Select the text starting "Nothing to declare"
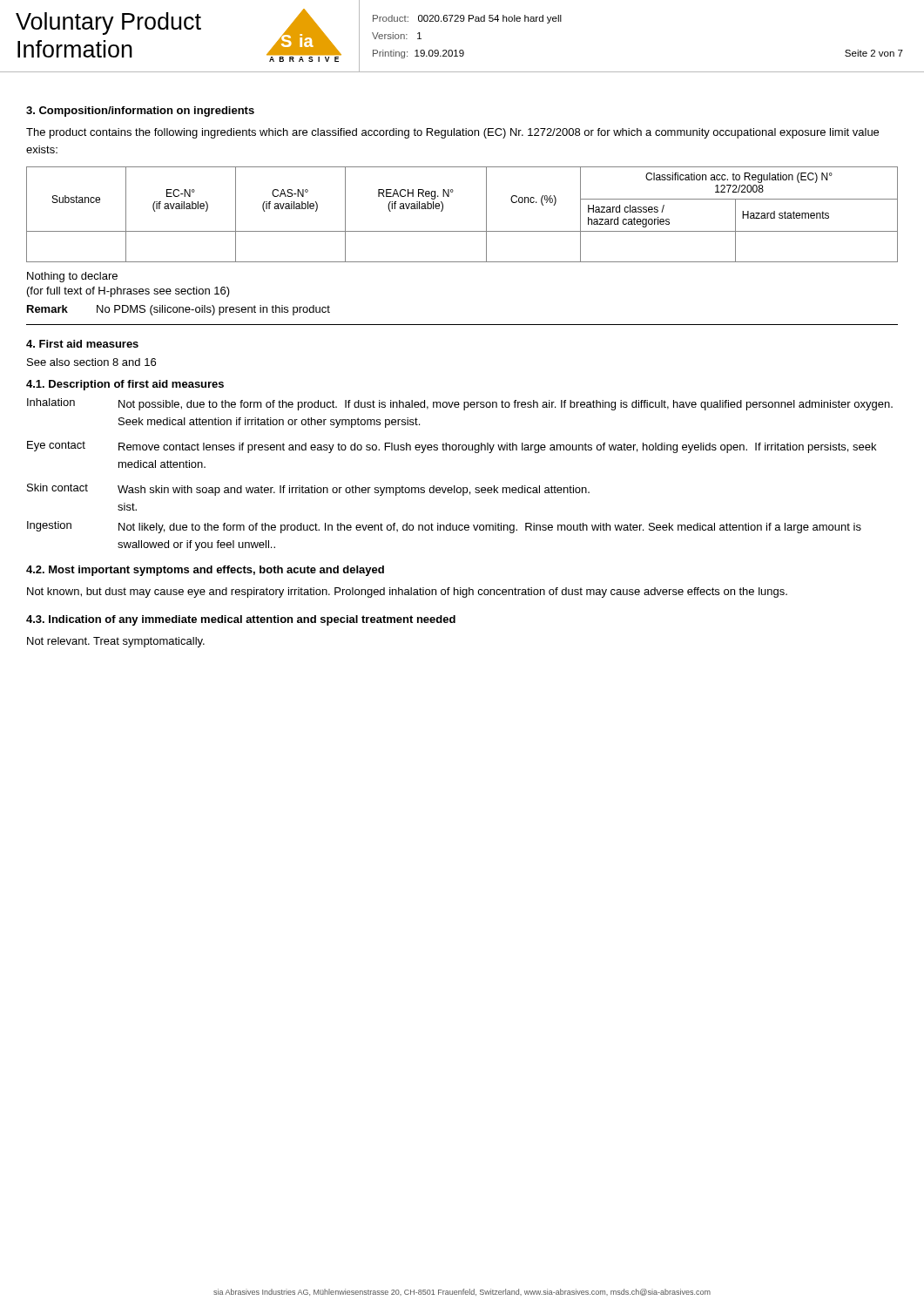The width and height of the screenshot is (924, 1307). click(x=72, y=276)
